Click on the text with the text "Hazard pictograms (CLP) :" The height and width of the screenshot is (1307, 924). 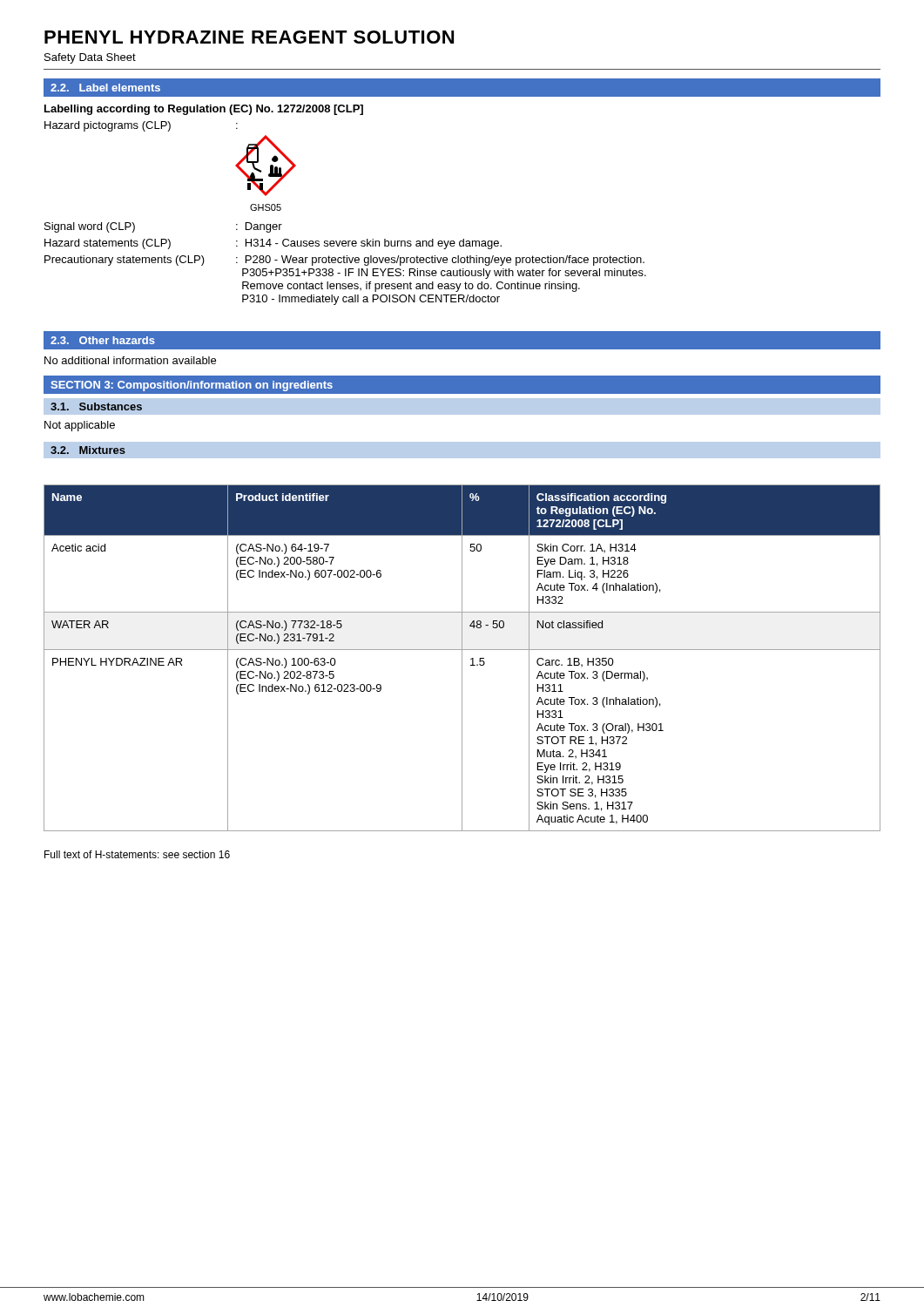point(141,125)
